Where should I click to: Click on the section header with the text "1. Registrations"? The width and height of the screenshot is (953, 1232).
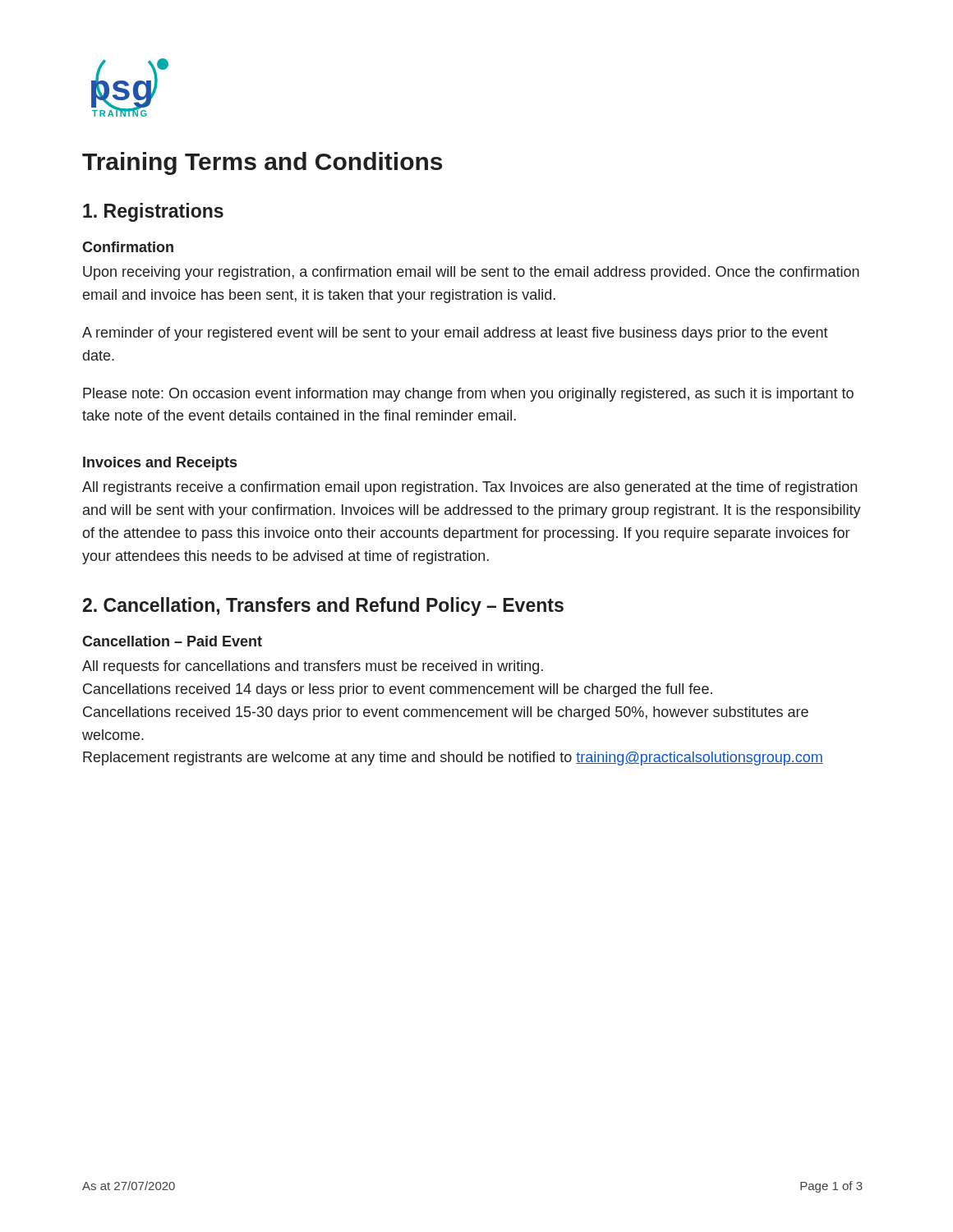153,212
